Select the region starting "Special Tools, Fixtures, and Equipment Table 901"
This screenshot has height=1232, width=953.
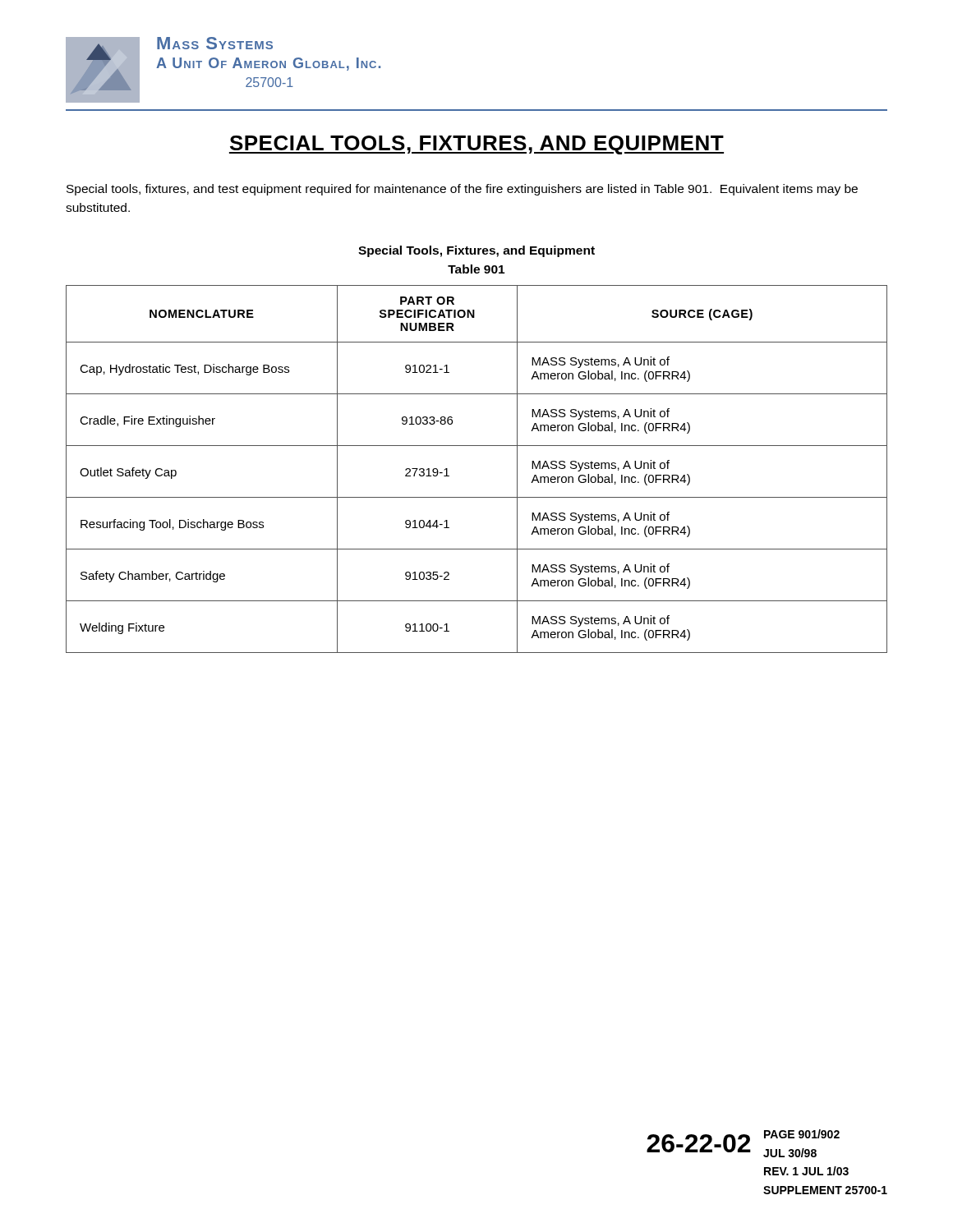click(x=476, y=259)
